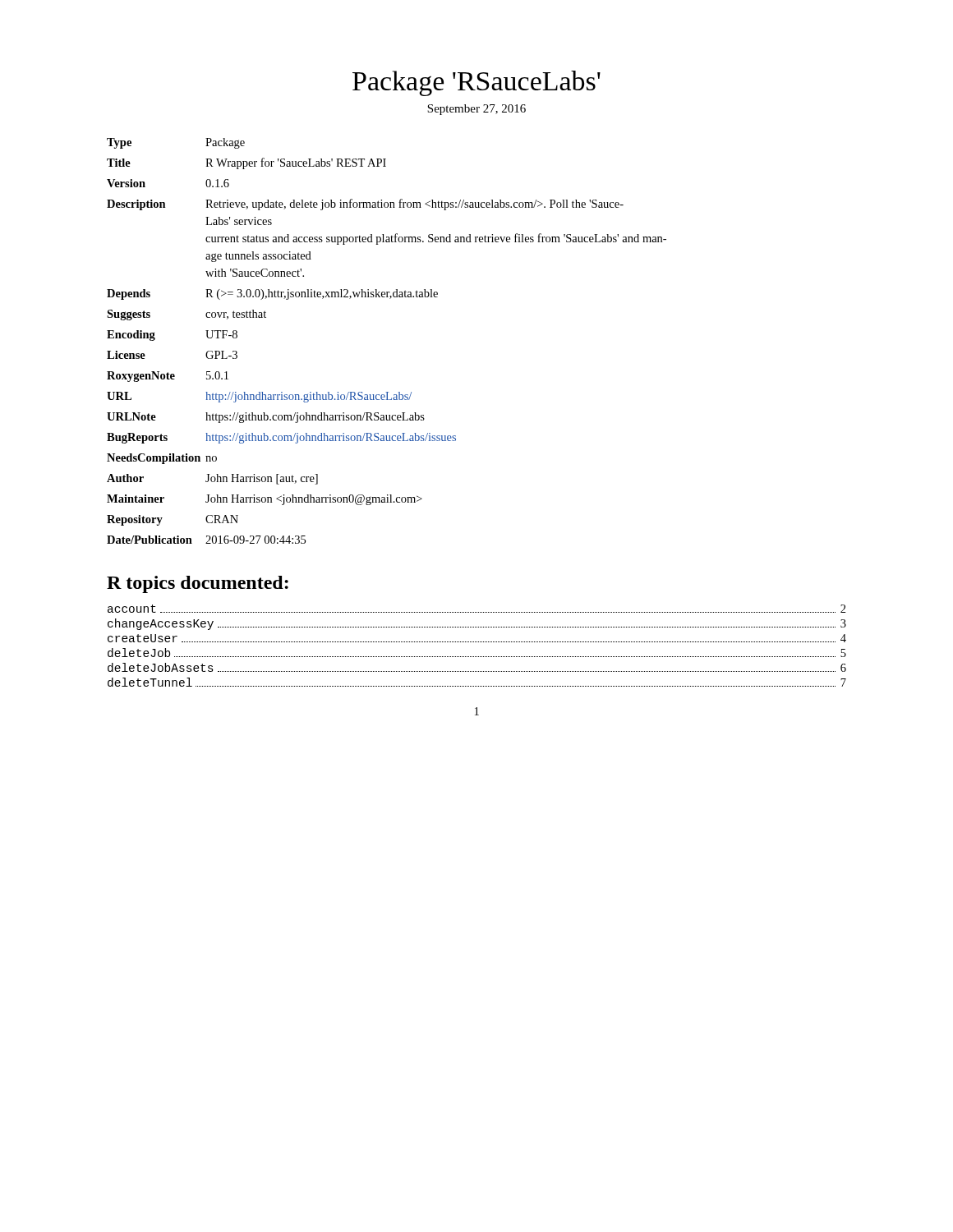
Task: Select the text that says "Maintainer John Harrison"
Action: tap(265, 500)
